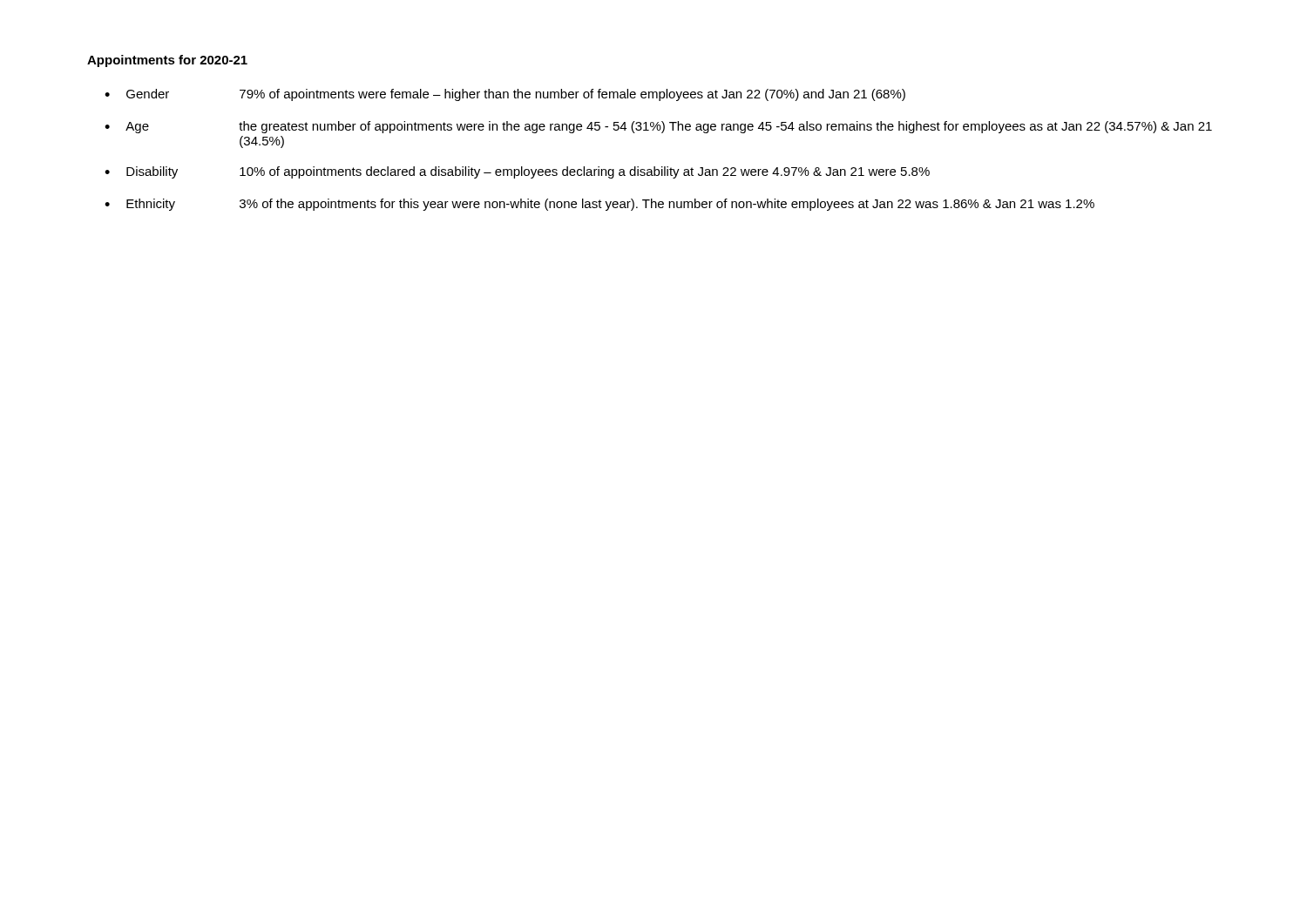Select the text starting "Appointments for 2020-21"
Screen dimensions: 924x1307
pos(167,60)
